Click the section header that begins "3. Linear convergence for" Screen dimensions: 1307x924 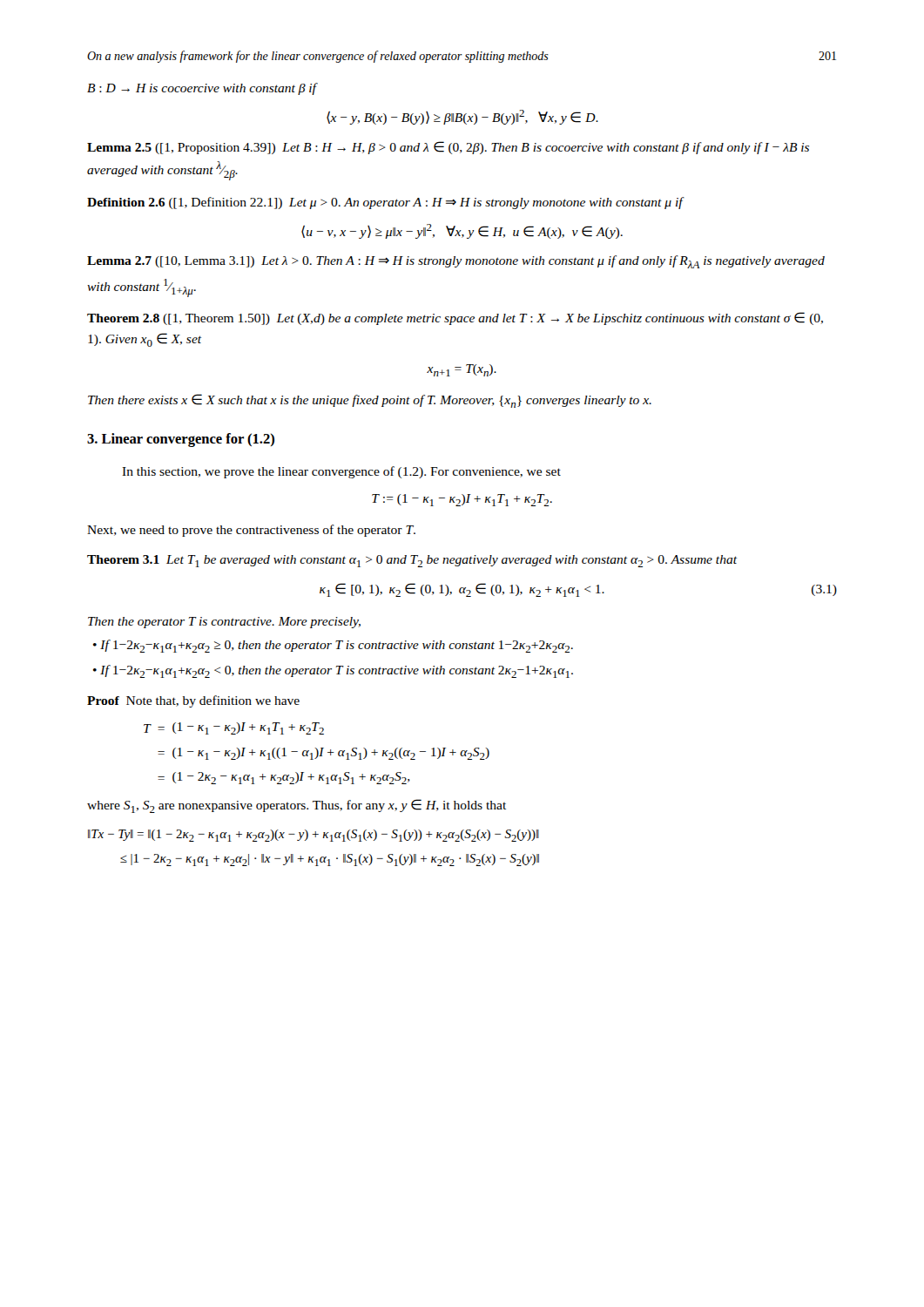tap(181, 439)
